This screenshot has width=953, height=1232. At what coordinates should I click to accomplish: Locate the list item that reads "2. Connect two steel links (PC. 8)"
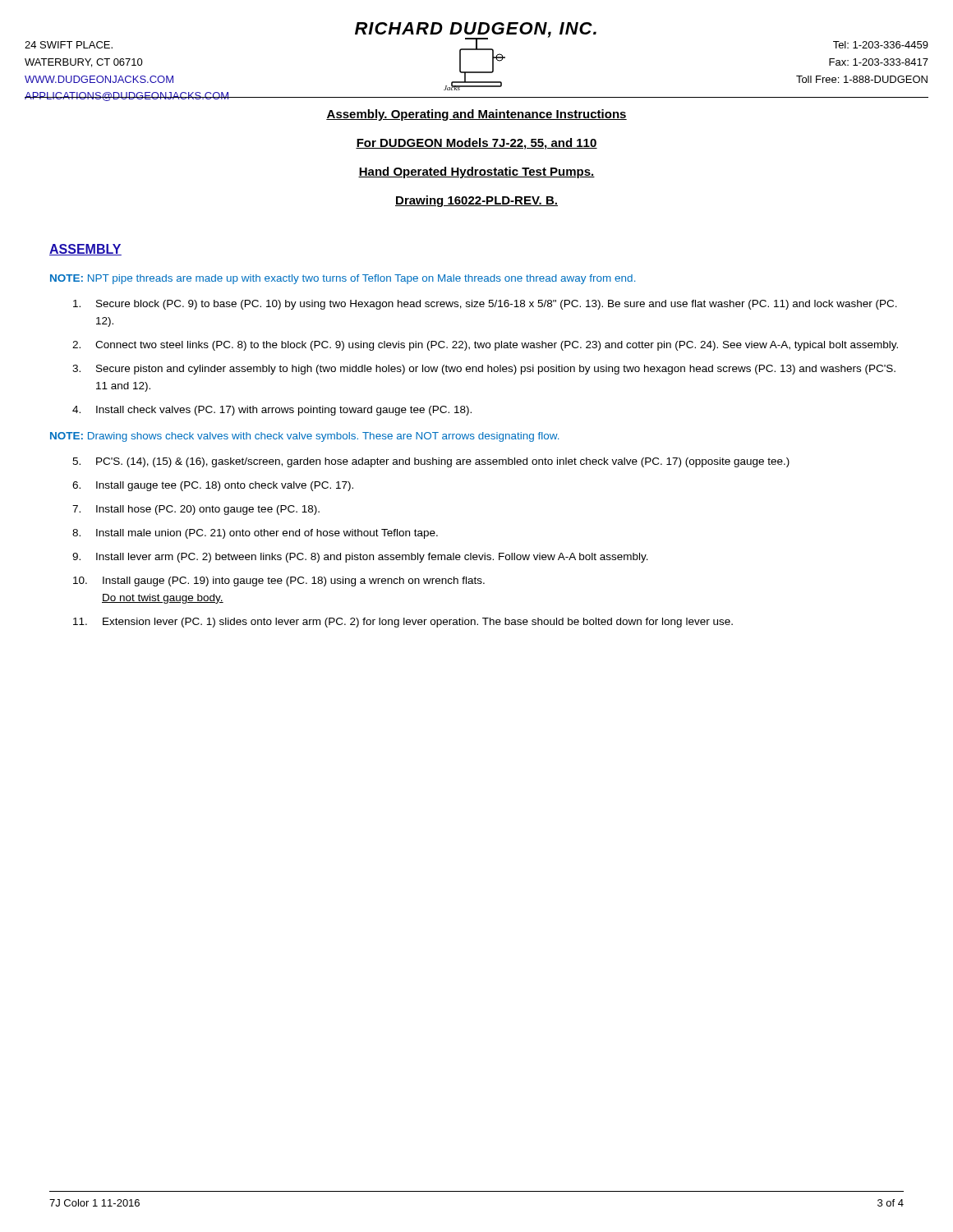point(486,345)
